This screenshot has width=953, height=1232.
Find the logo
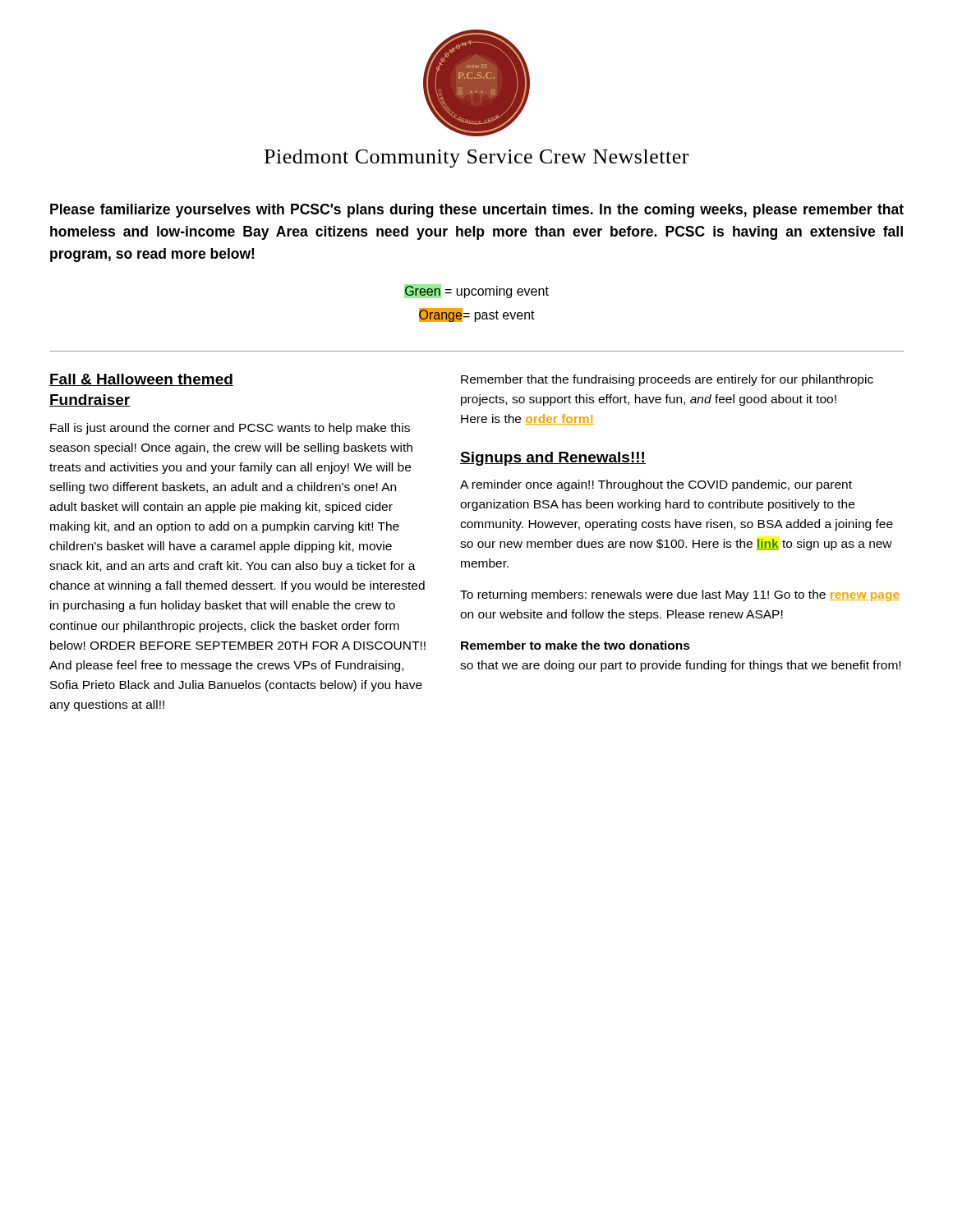[476, 85]
